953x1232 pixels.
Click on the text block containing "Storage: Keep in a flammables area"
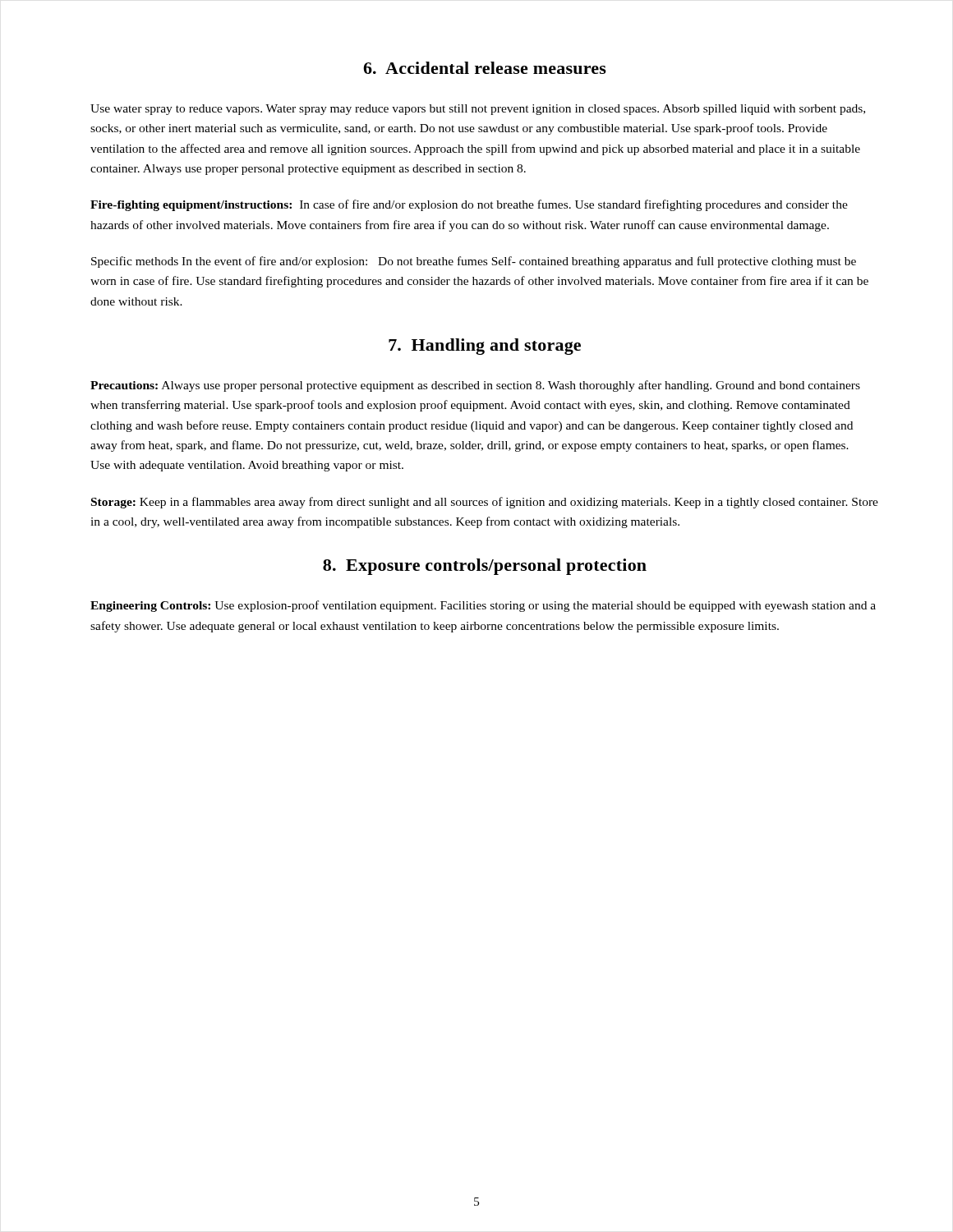[x=484, y=511]
